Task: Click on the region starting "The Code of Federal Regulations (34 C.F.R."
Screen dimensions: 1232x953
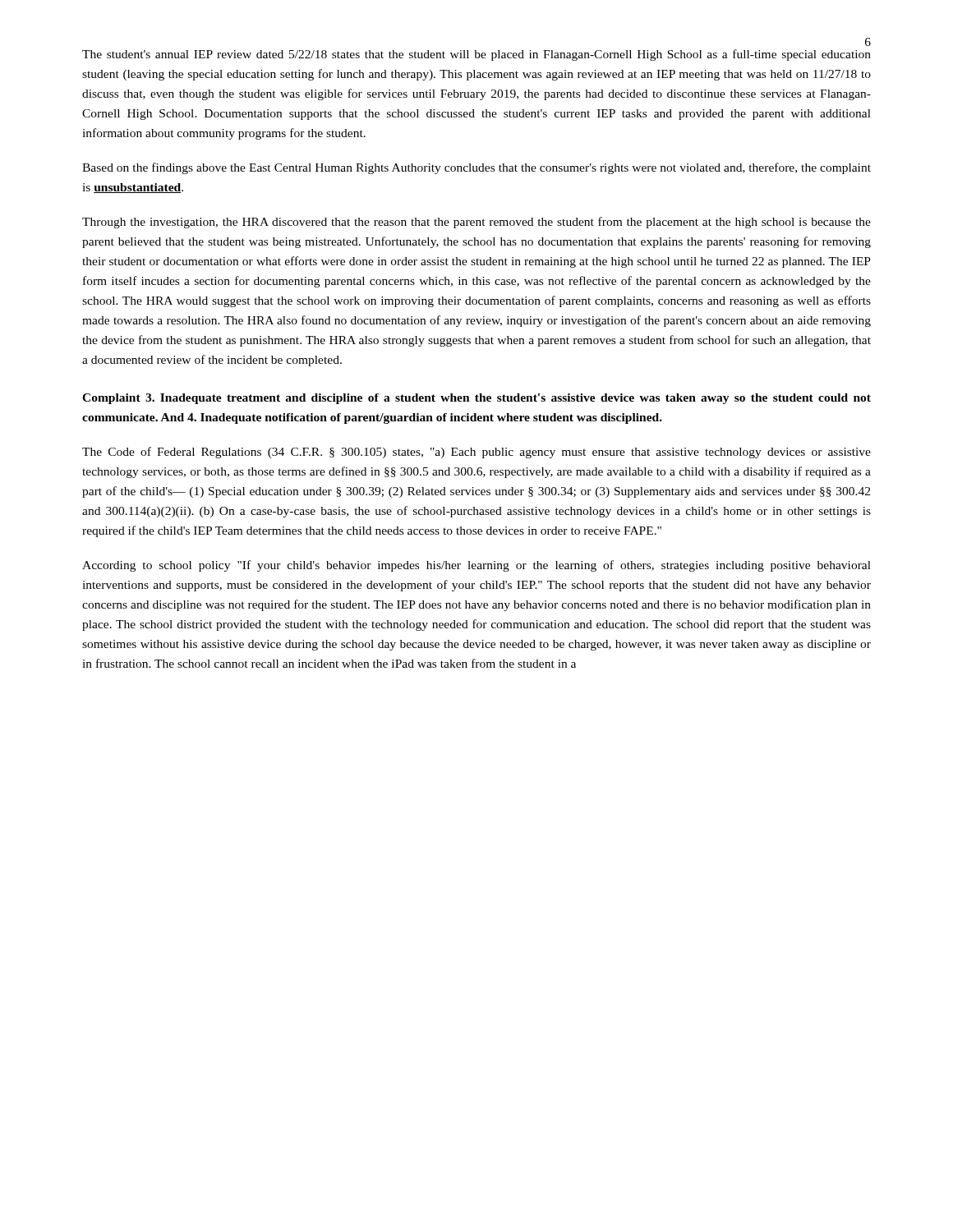Action: click(x=476, y=491)
